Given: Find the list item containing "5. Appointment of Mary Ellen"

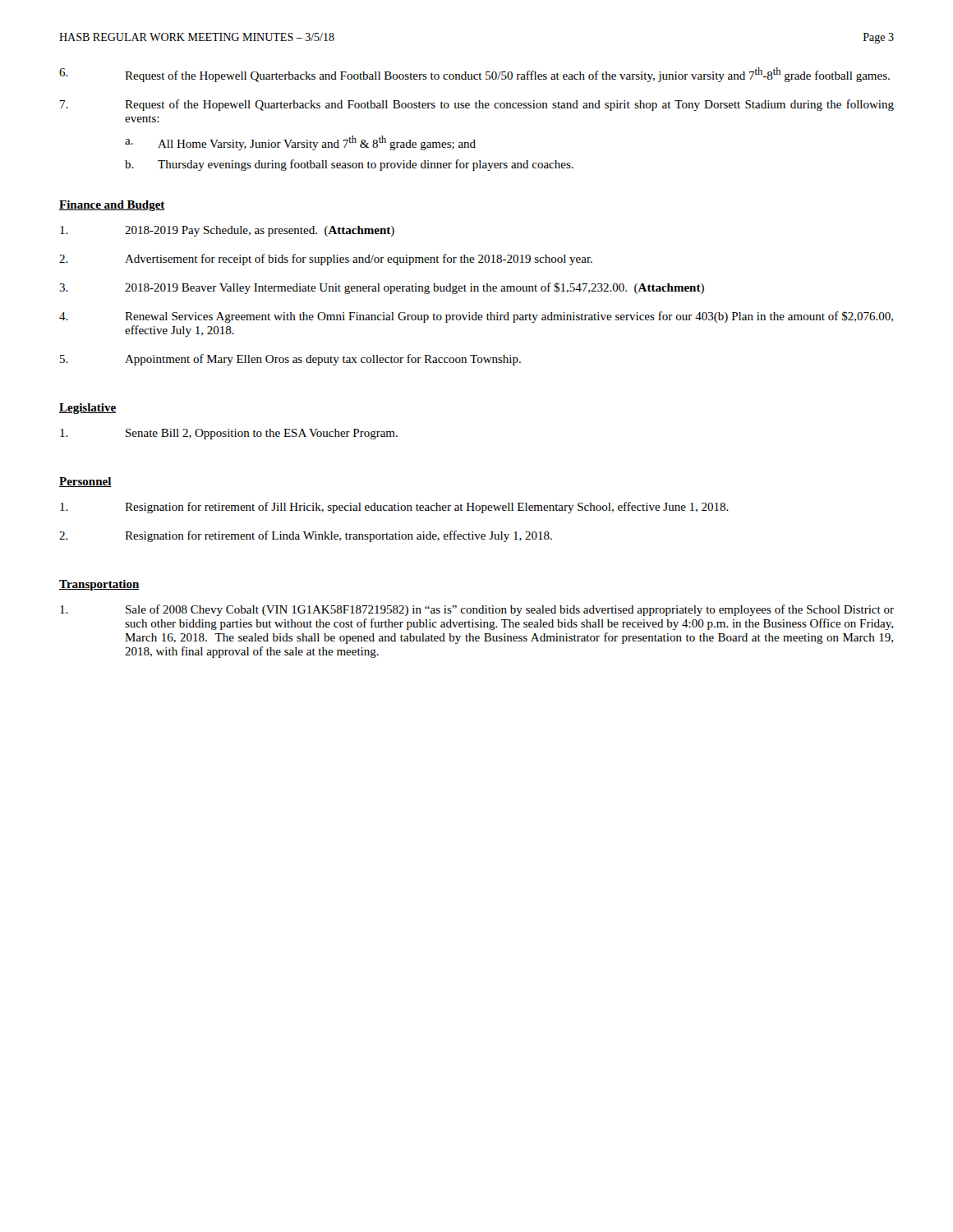Looking at the screenshot, I should point(476,359).
